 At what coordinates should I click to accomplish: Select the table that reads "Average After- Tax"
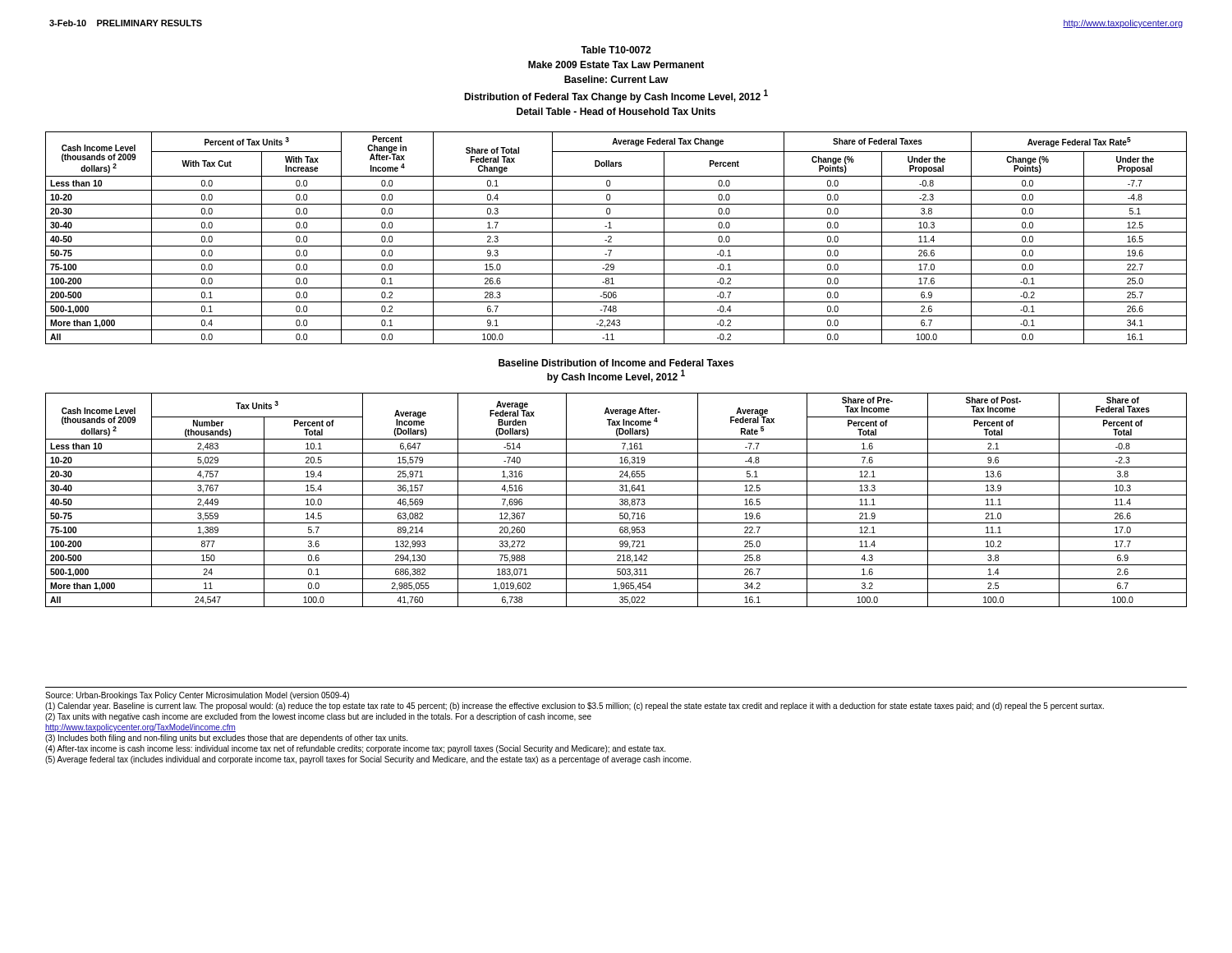(x=616, y=500)
